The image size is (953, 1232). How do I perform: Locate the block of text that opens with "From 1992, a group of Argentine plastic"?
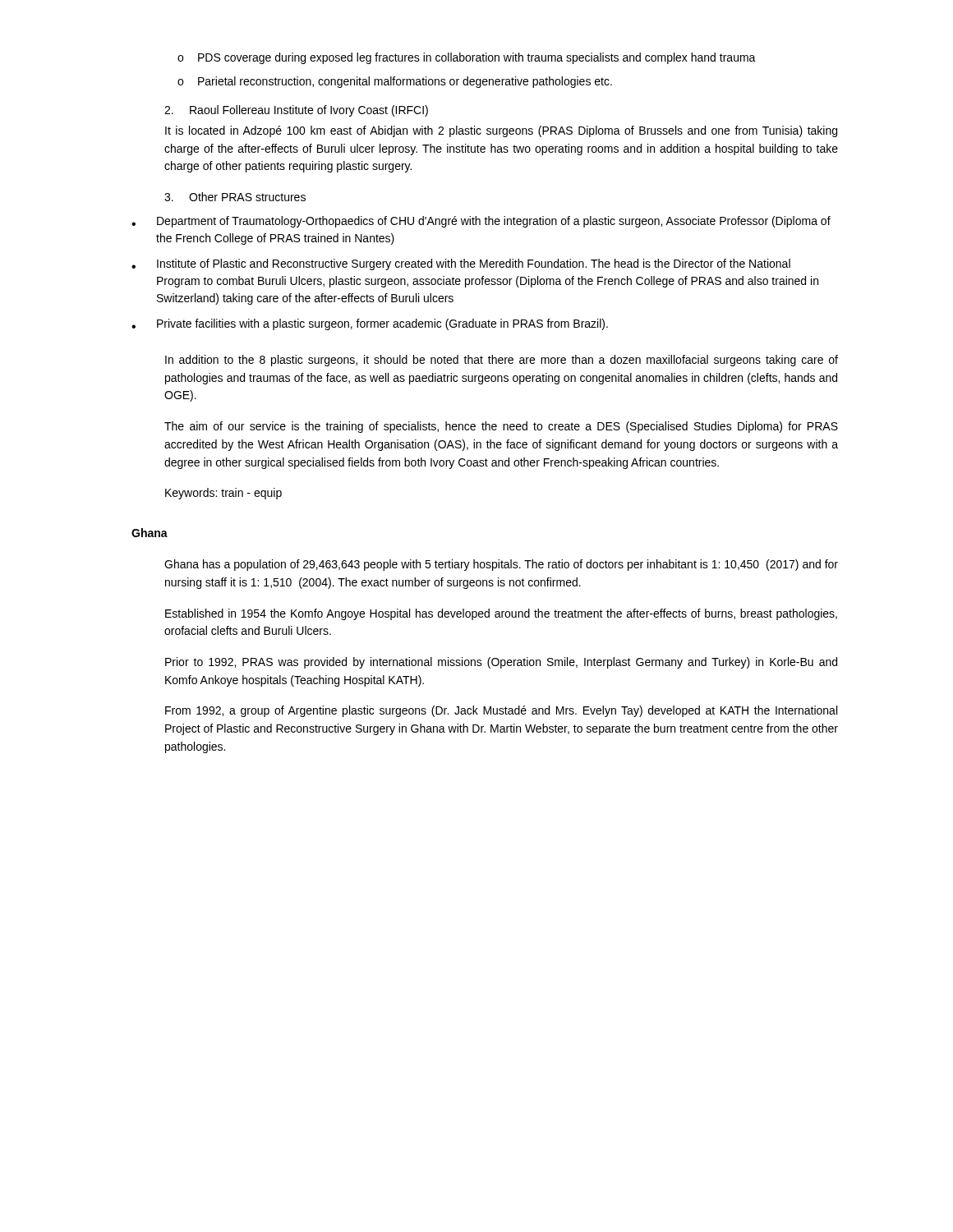[501, 728]
